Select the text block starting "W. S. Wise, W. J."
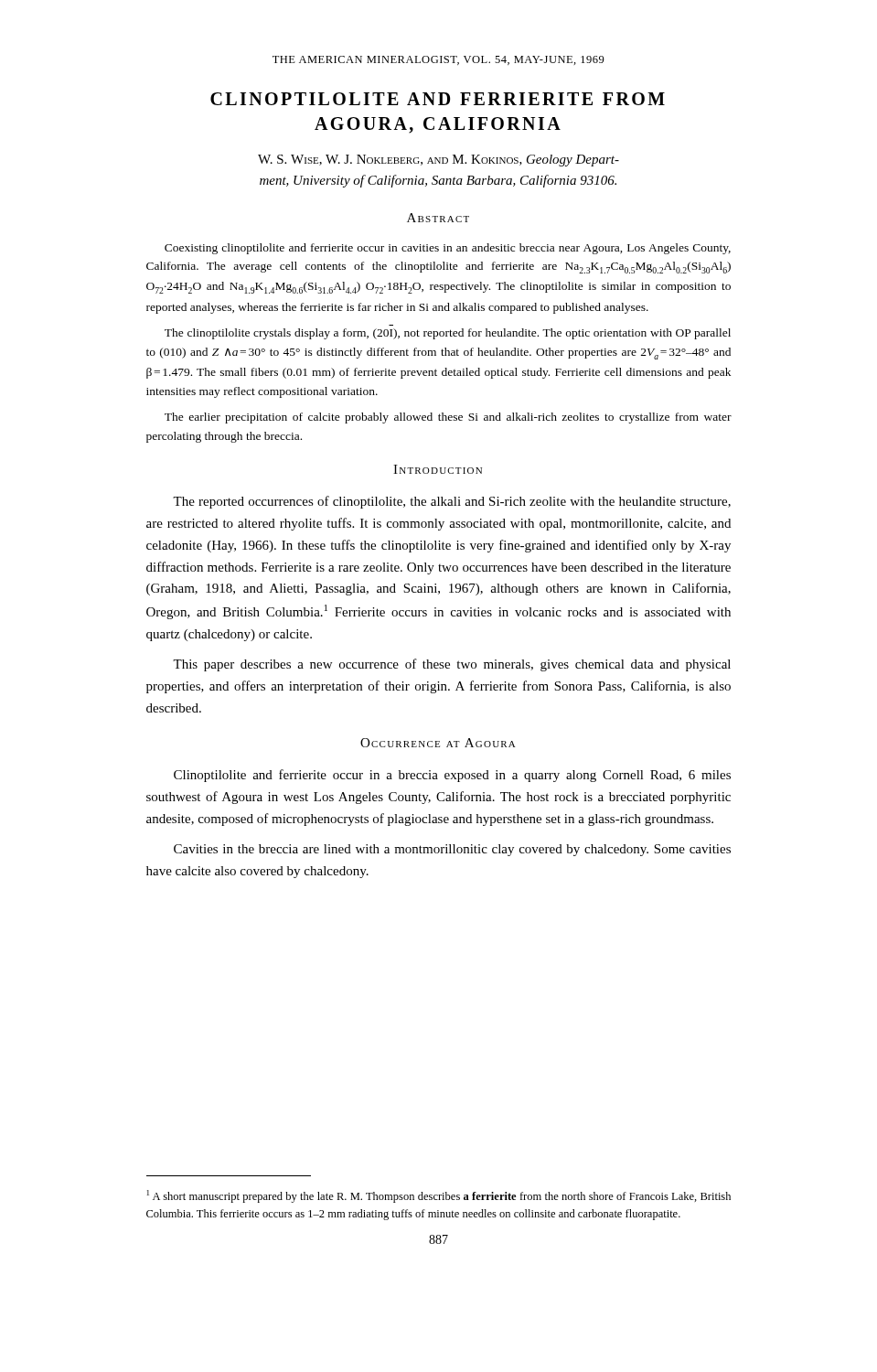 (x=438, y=170)
